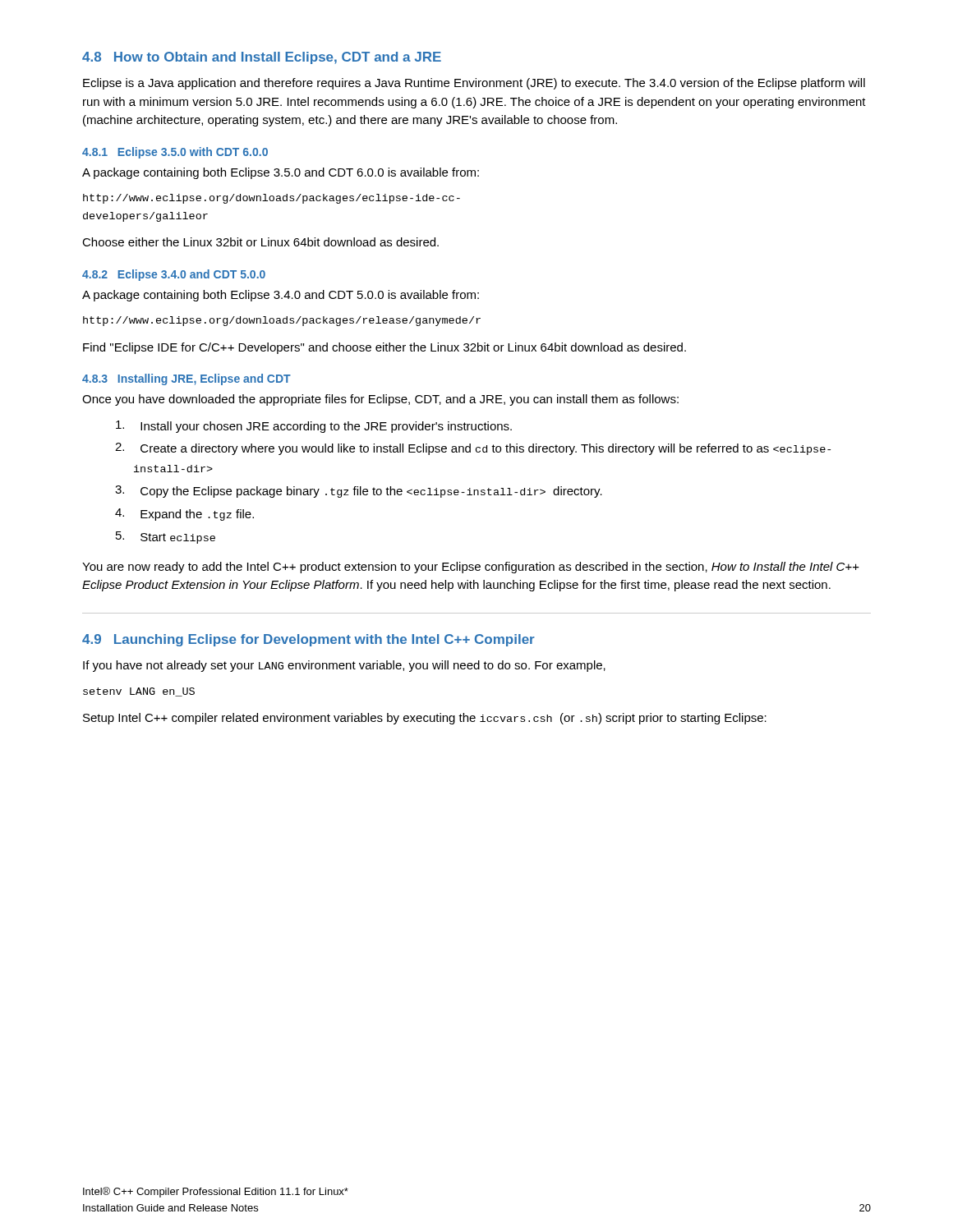The width and height of the screenshot is (953, 1232).
Task: Point to the text starting "Find "Eclipse IDE for"
Action: 385,347
